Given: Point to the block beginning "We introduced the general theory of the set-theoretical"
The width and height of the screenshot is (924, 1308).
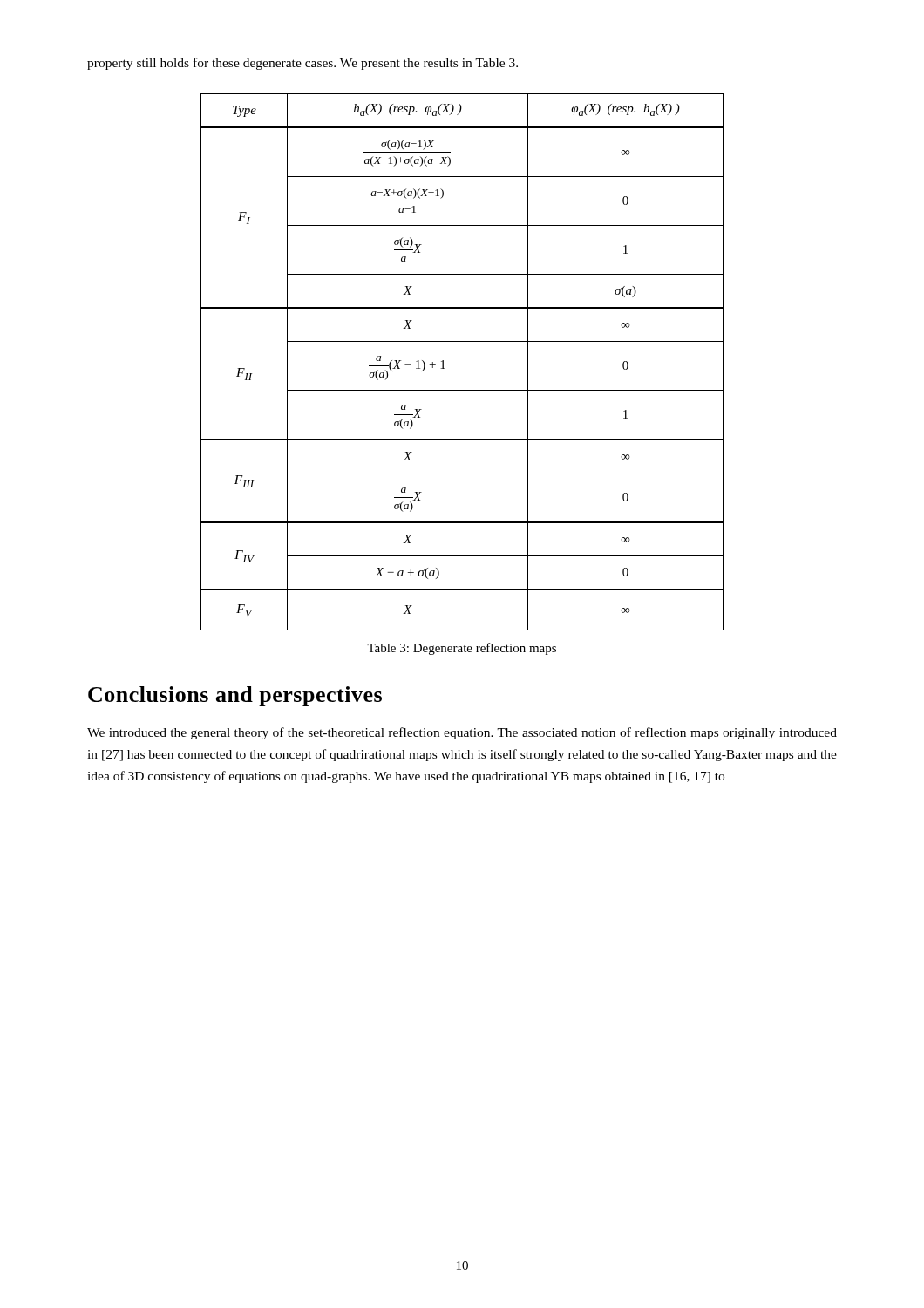Looking at the screenshot, I should pos(462,754).
